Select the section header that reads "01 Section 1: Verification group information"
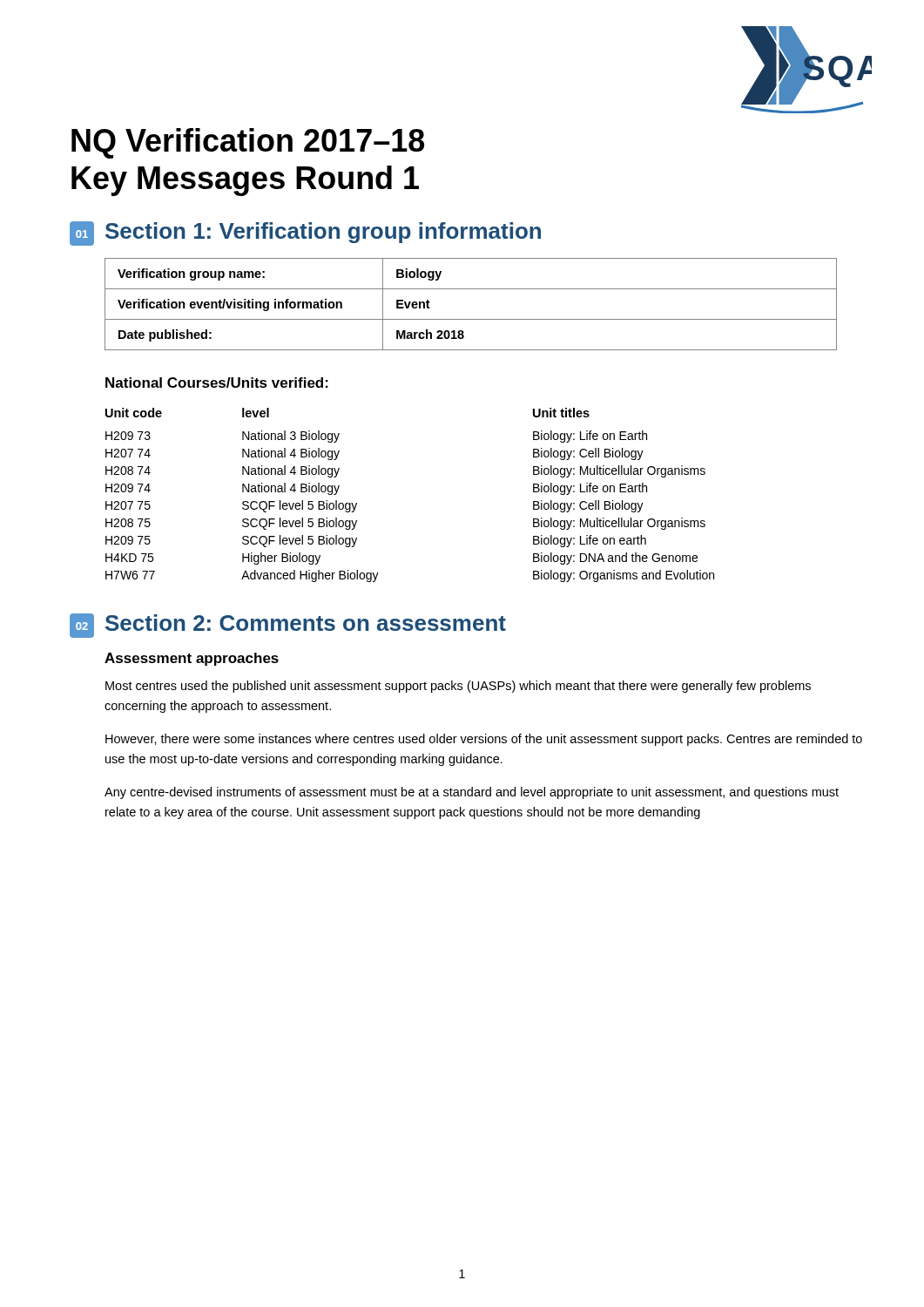This screenshot has height=1307, width=924. click(x=306, y=232)
